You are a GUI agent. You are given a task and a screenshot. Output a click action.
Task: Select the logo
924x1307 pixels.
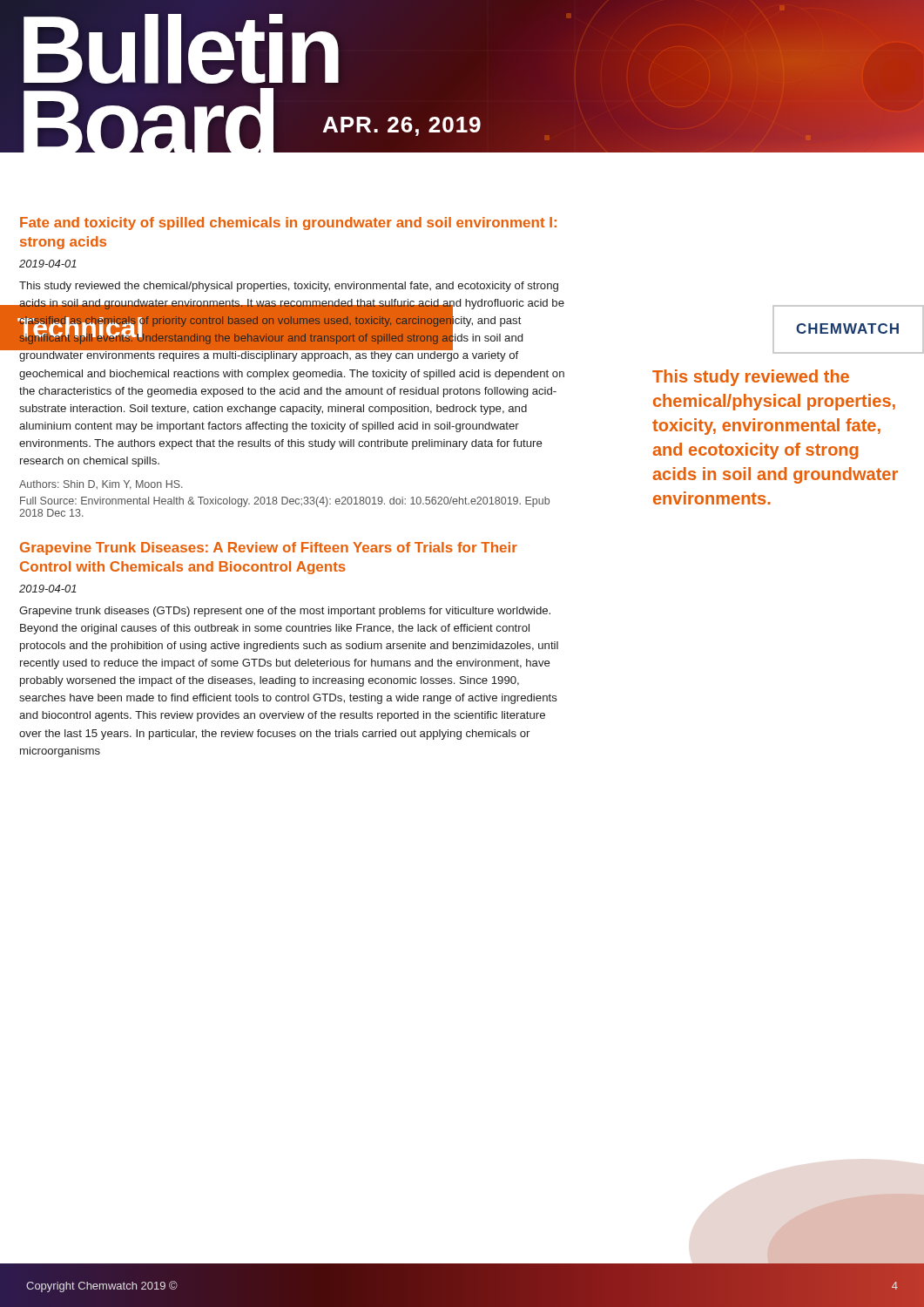(850, 175)
